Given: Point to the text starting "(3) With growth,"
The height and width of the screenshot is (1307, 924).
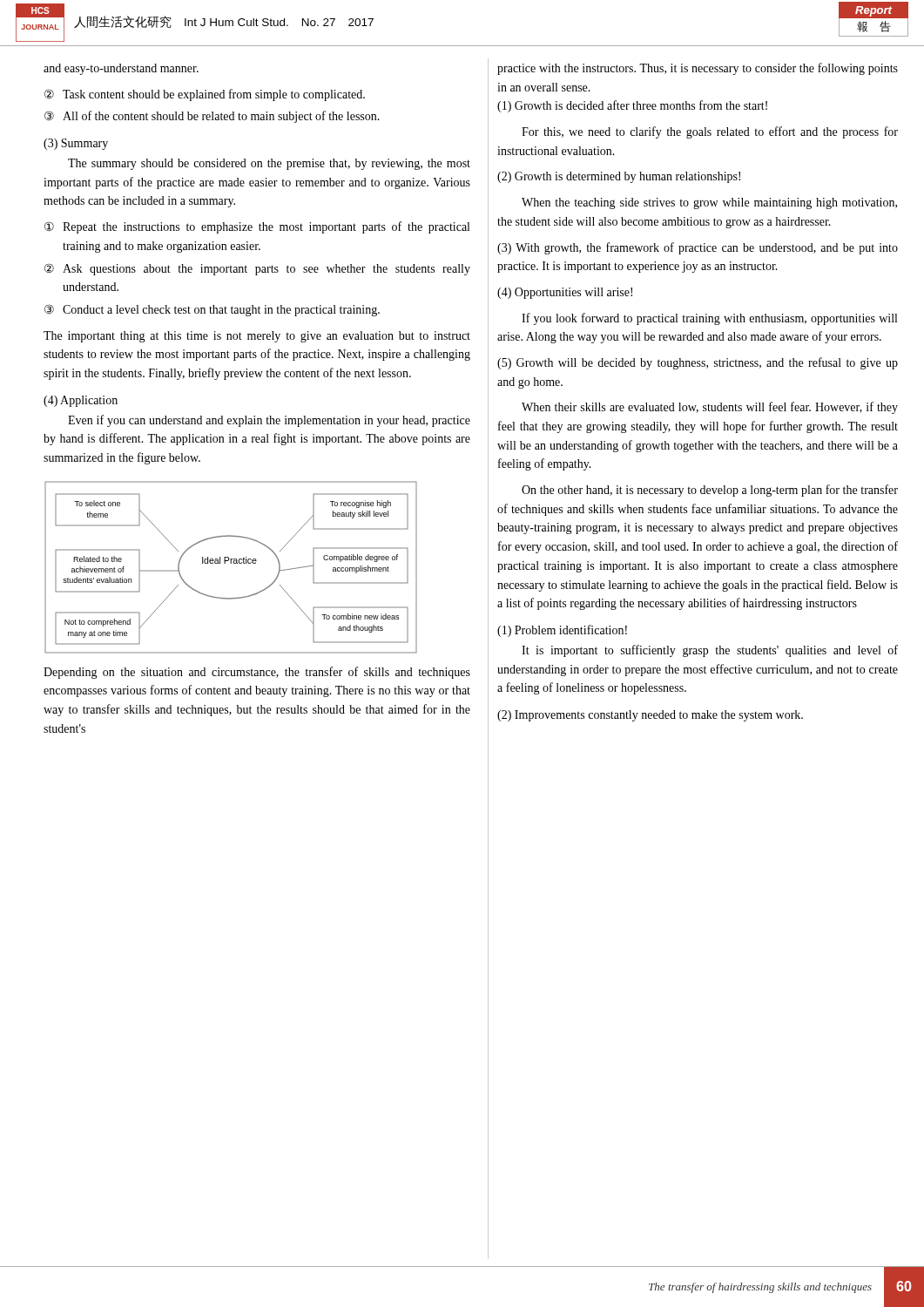Looking at the screenshot, I should click(x=698, y=257).
